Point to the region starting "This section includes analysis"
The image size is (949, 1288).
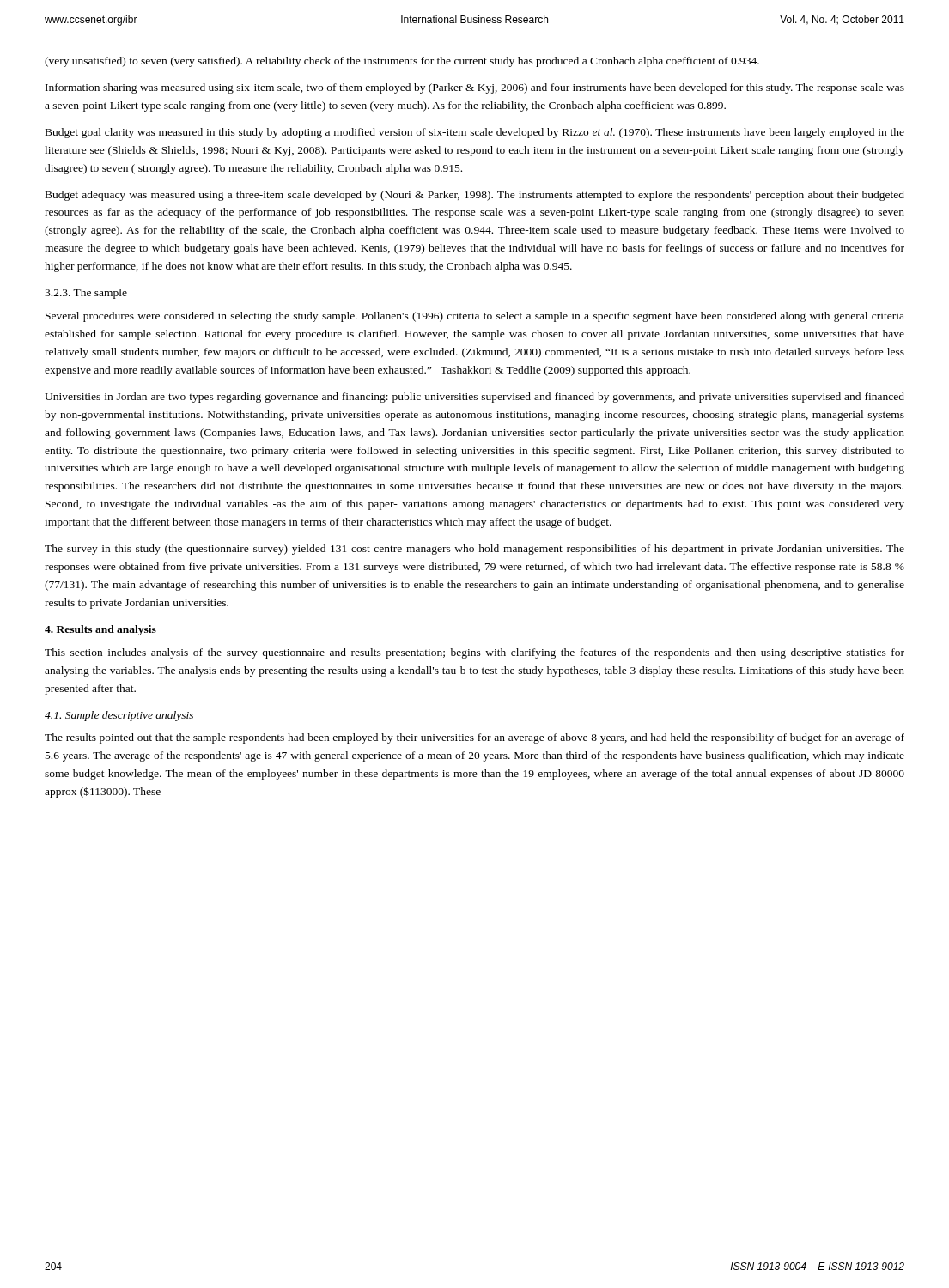coord(474,671)
